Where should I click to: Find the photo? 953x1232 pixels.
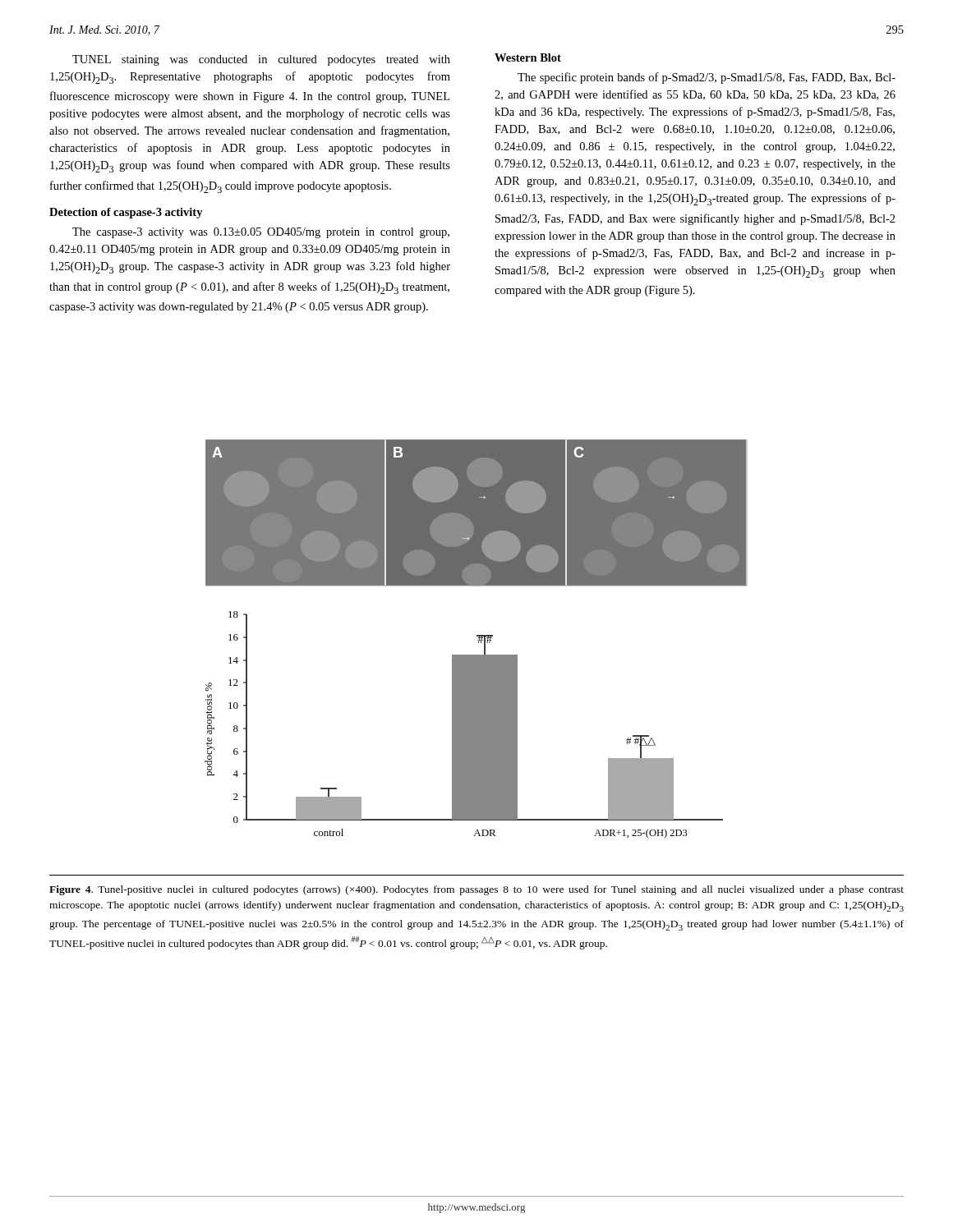click(476, 513)
